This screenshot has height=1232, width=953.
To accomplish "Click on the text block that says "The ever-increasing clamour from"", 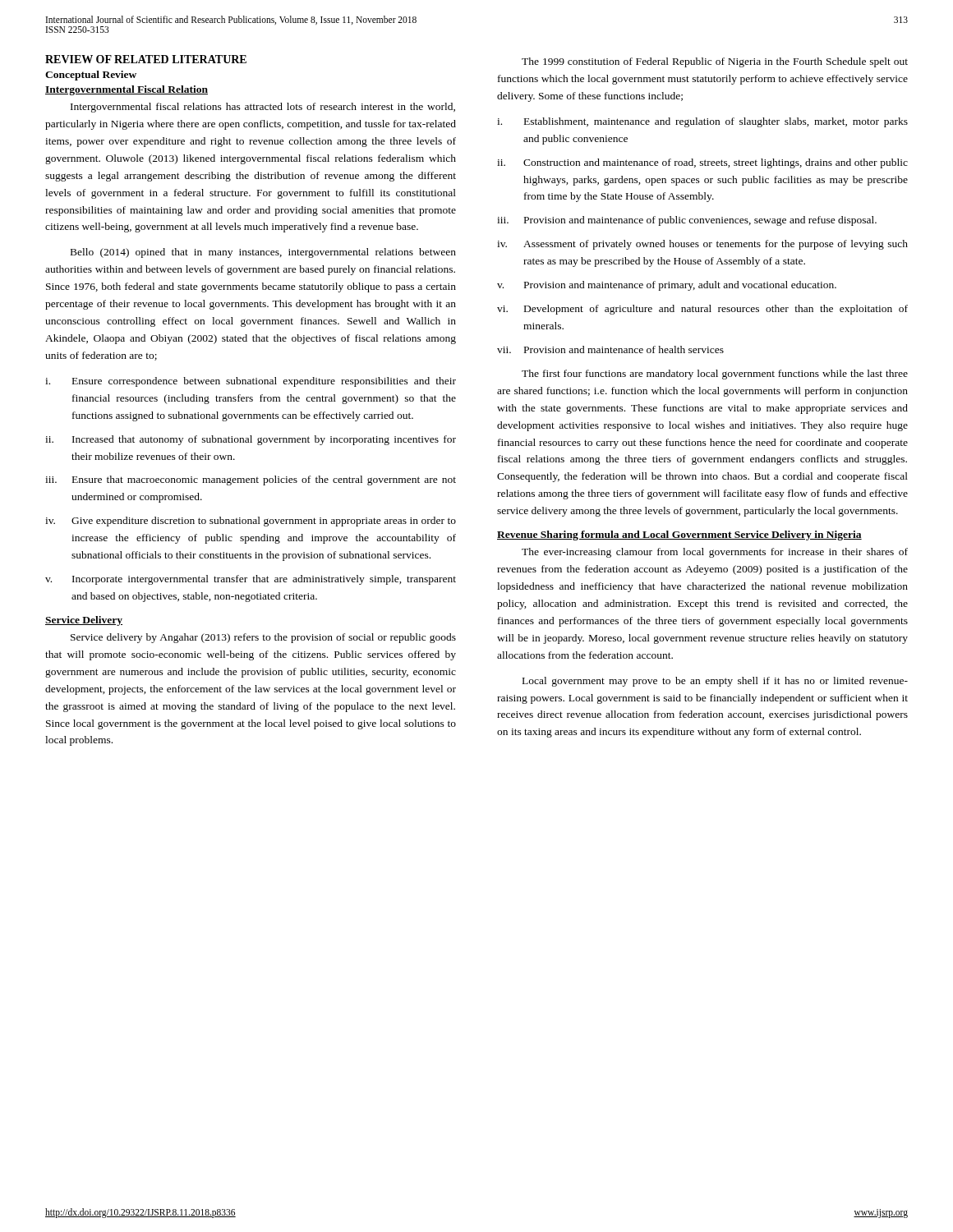I will click(x=702, y=604).
